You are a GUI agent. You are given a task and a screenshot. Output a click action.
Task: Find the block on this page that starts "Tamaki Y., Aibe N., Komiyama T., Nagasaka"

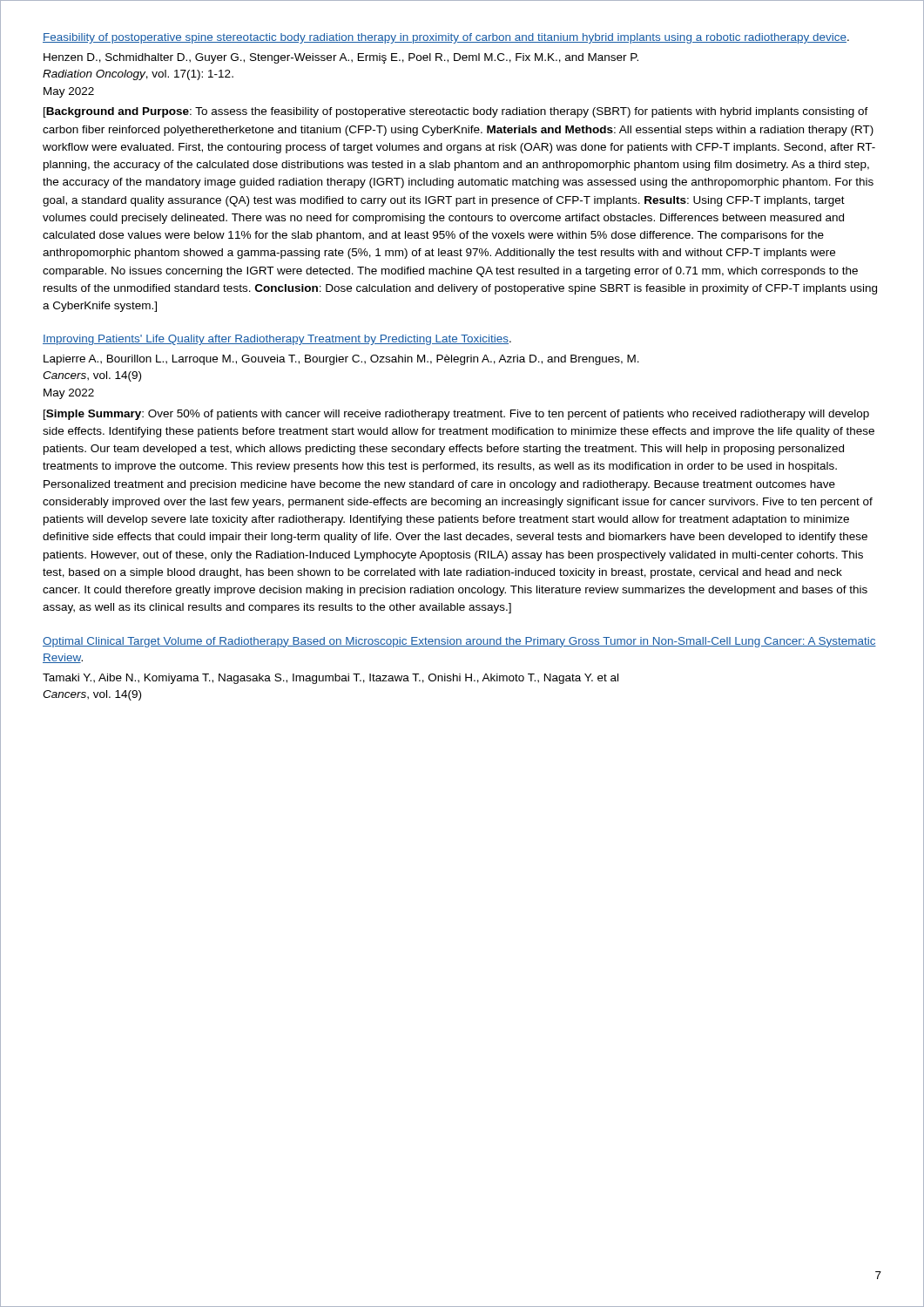click(331, 677)
